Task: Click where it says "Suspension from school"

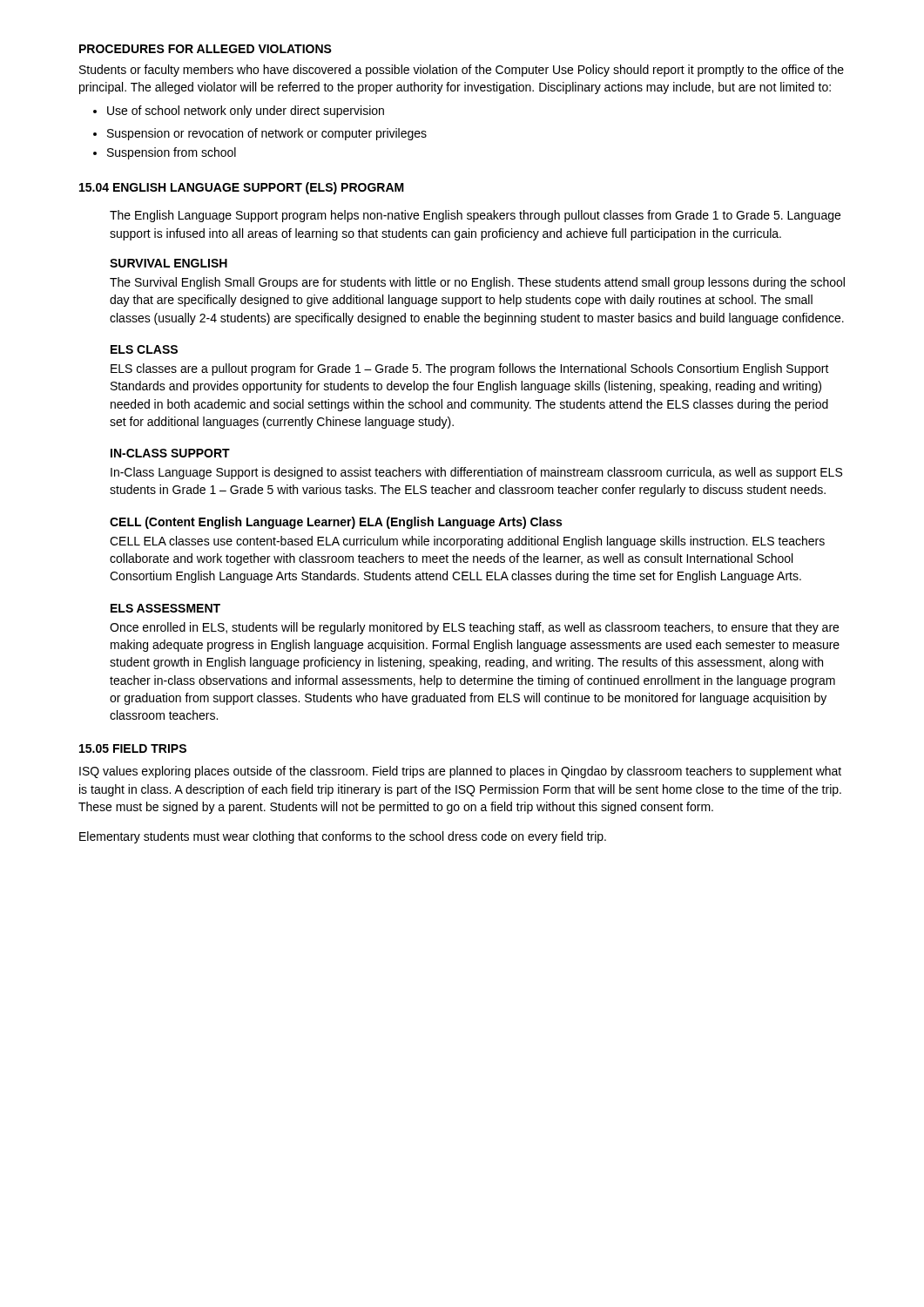Action: (165, 153)
